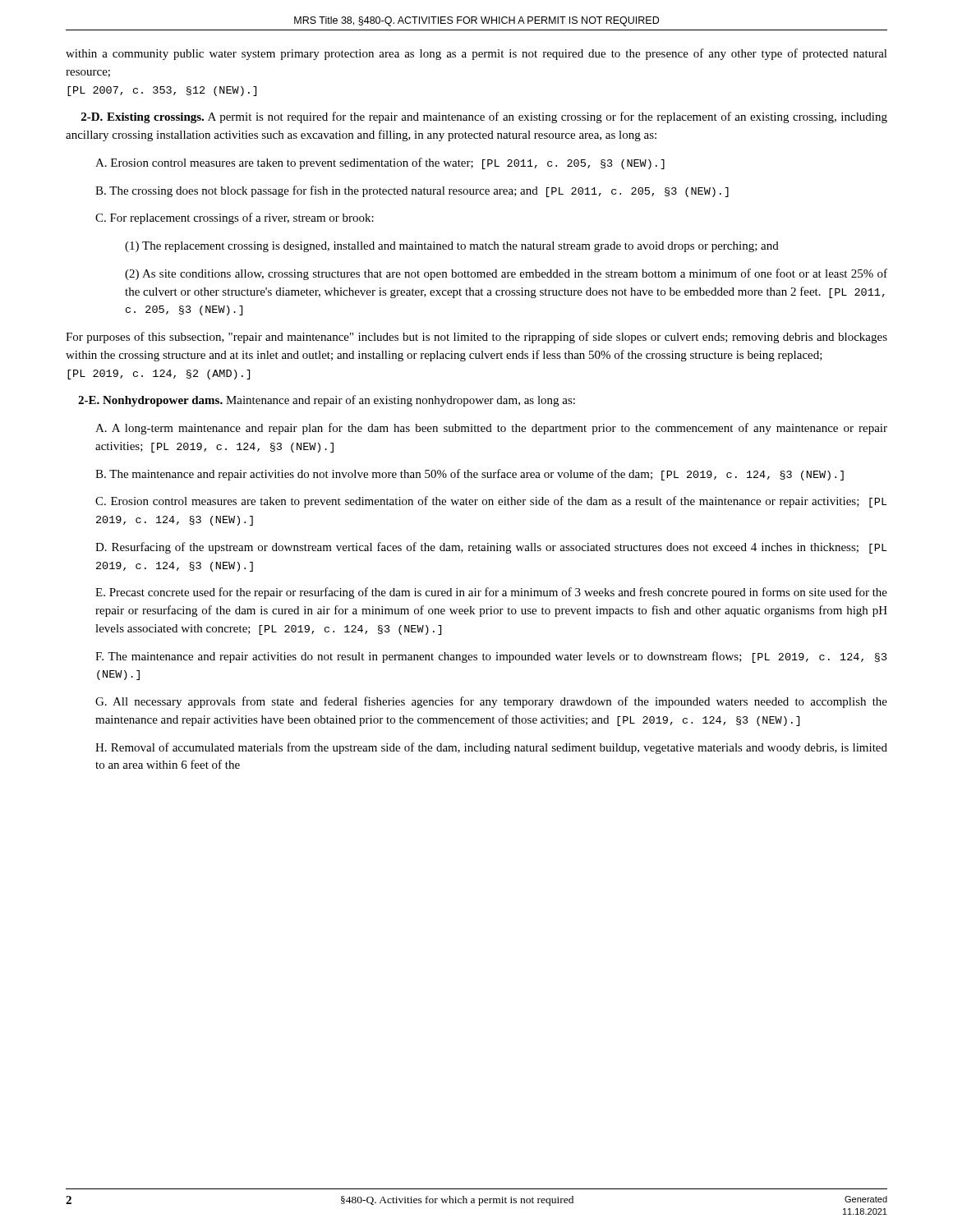Viewport: 953px width, 1232px height.
Task: Navigate to the passage starting "C. For replacement crossings of"
Action: pyautogui.click(x=235, y=218)
